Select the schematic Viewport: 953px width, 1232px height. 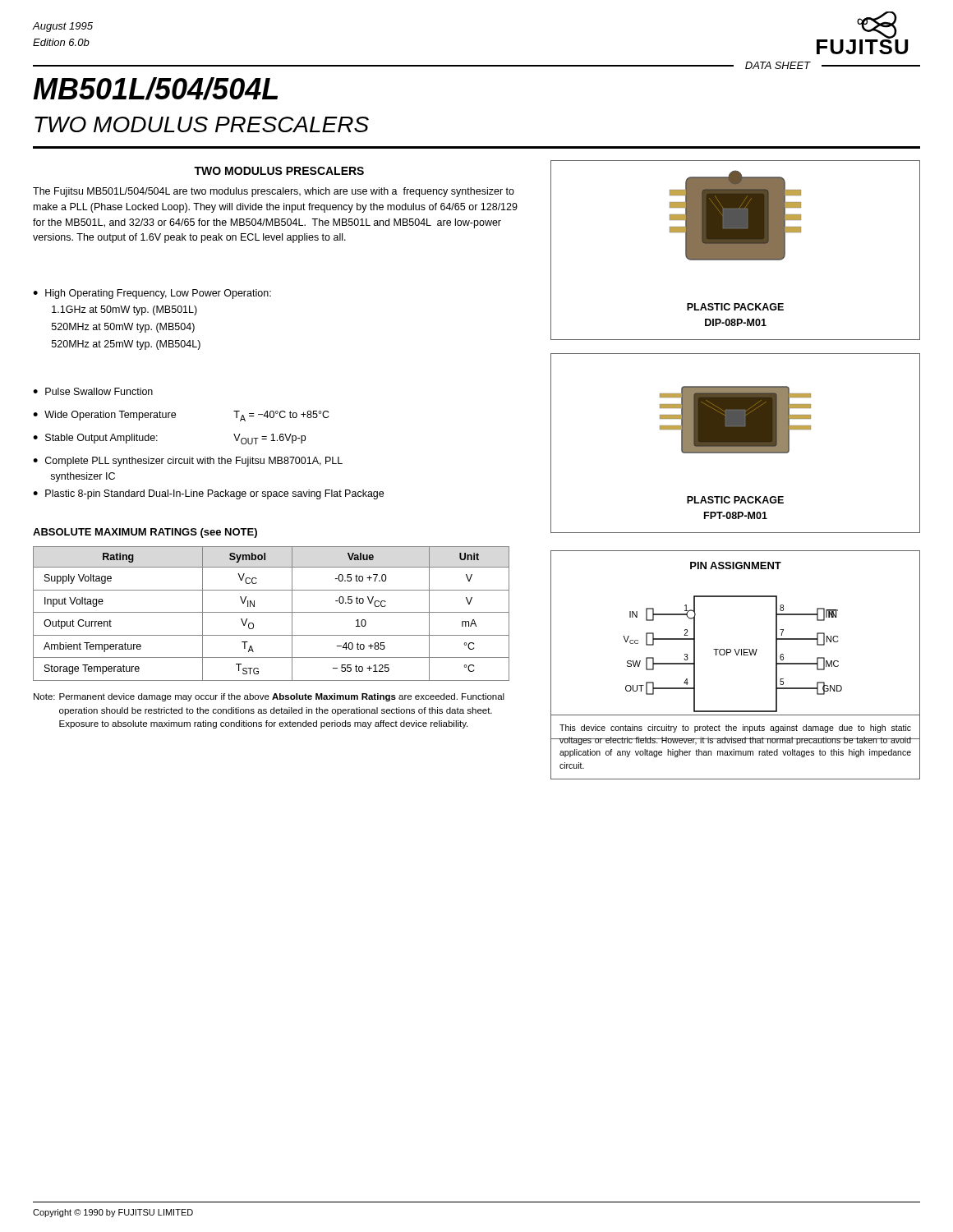pos(735,655)
